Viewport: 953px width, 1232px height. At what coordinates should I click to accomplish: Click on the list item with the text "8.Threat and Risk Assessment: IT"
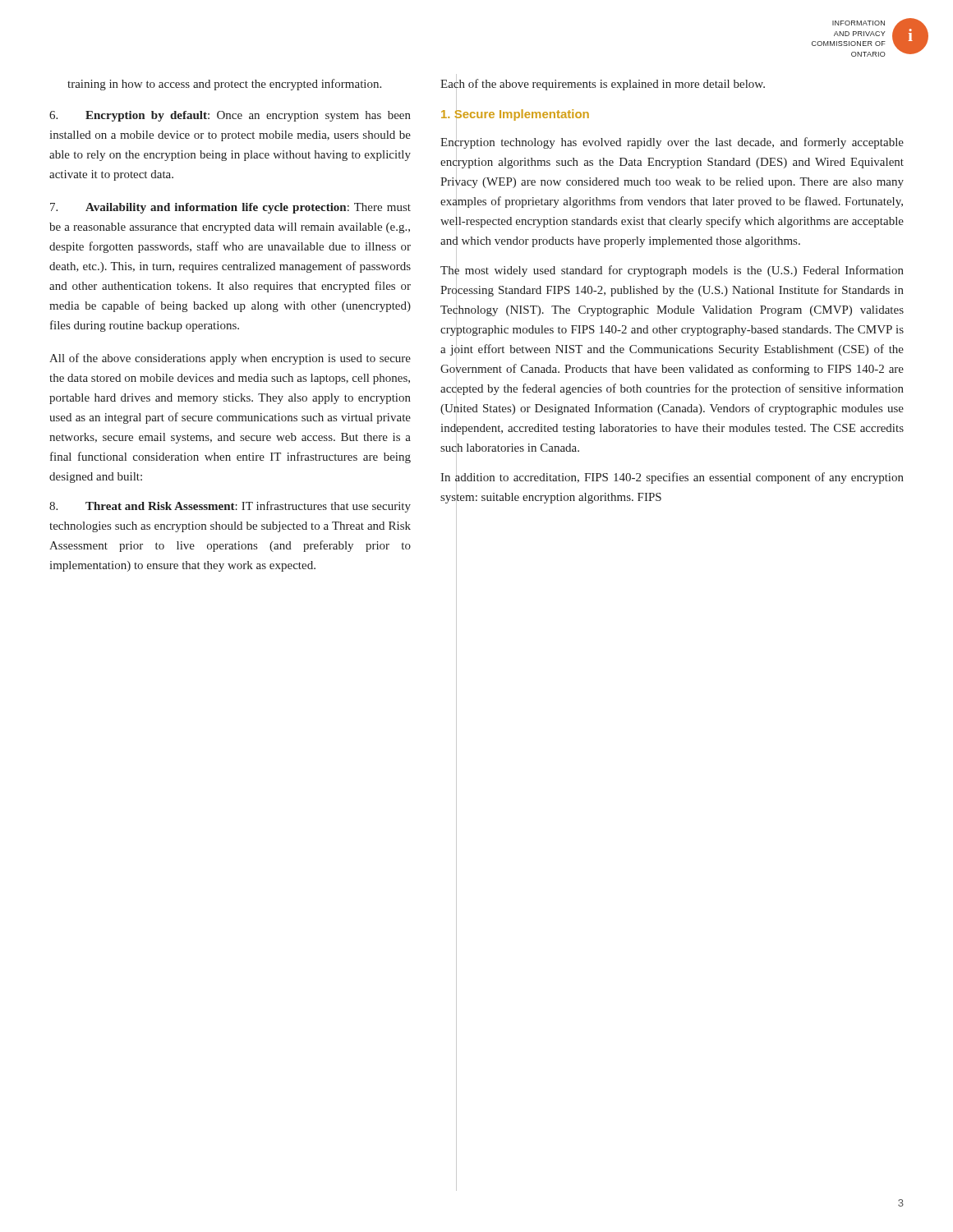[x=230, y=536]
